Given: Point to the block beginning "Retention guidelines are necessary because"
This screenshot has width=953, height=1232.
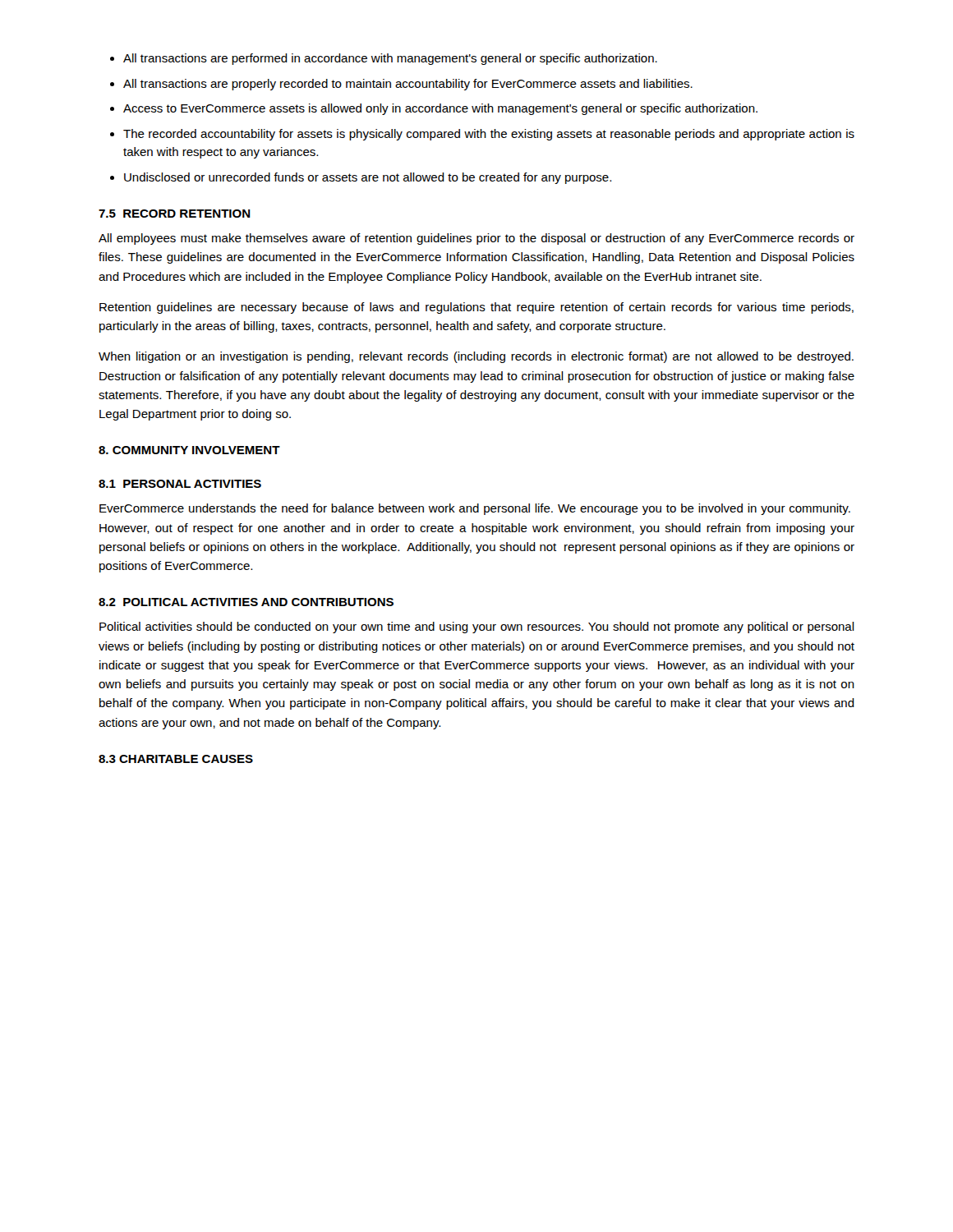Looking at the screenshot, I should coord(476,316).
